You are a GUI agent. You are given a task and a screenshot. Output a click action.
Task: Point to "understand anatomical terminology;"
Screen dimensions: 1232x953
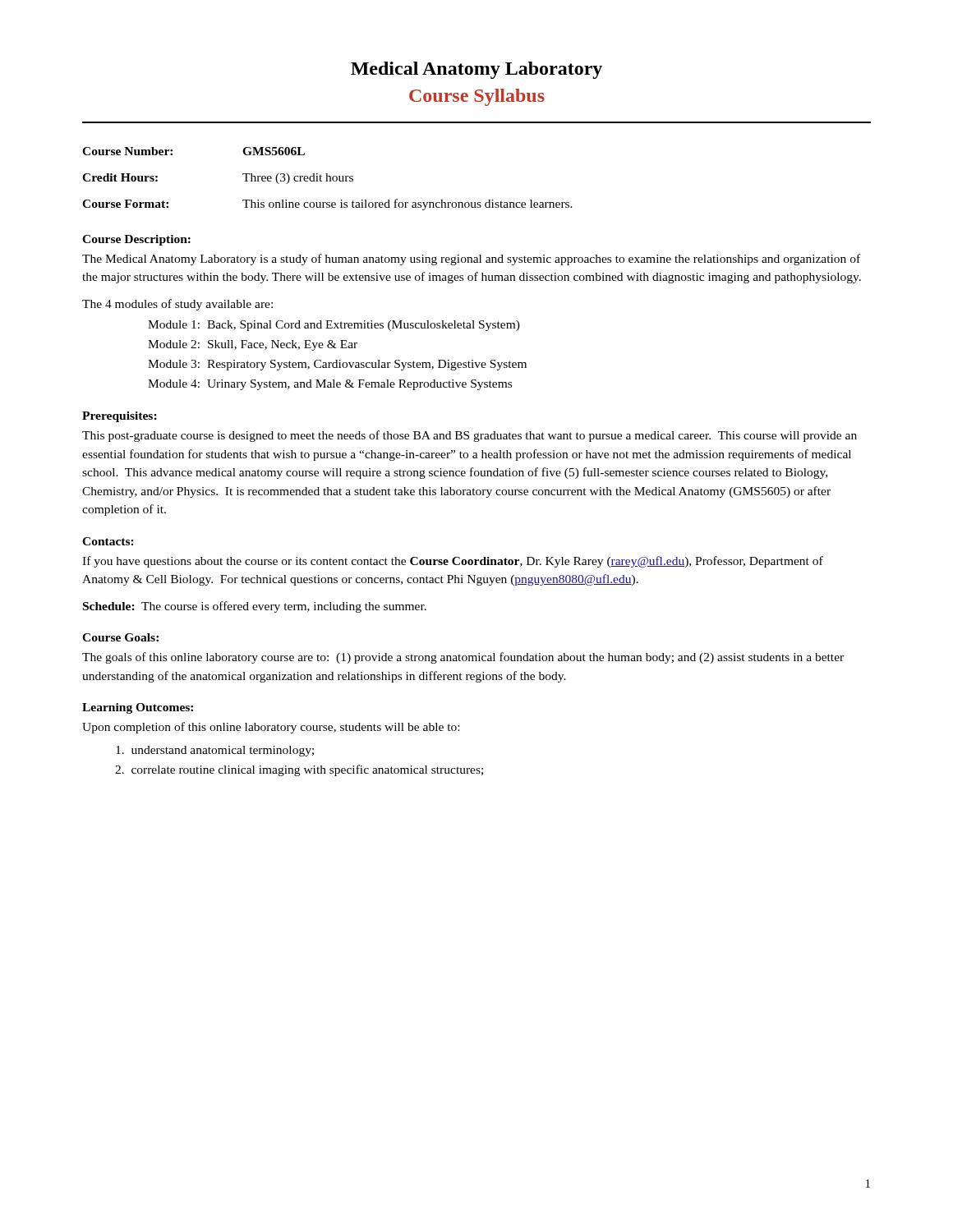point(215,749)
